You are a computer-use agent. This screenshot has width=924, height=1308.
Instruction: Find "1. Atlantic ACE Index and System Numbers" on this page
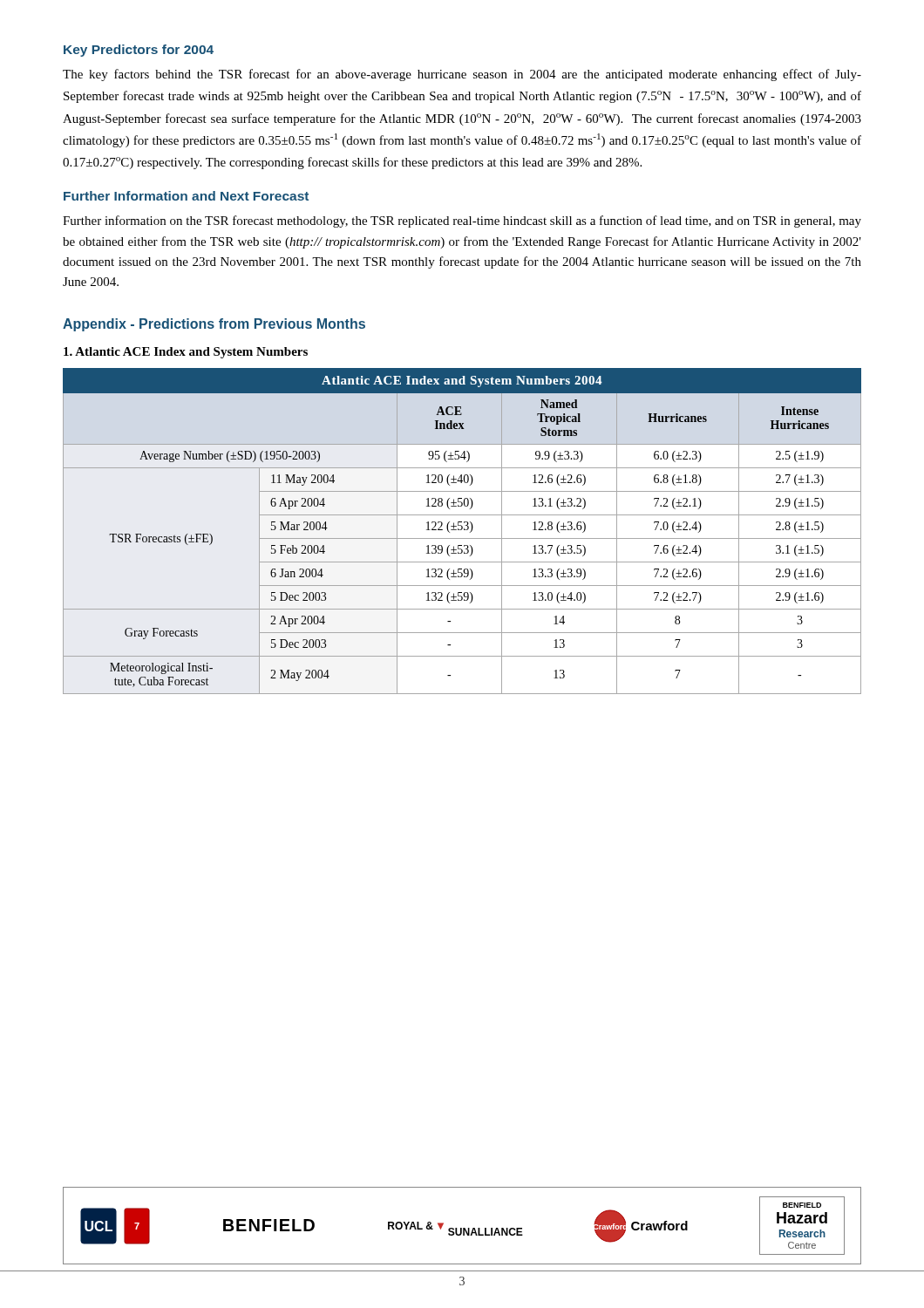tap(185, 352)
